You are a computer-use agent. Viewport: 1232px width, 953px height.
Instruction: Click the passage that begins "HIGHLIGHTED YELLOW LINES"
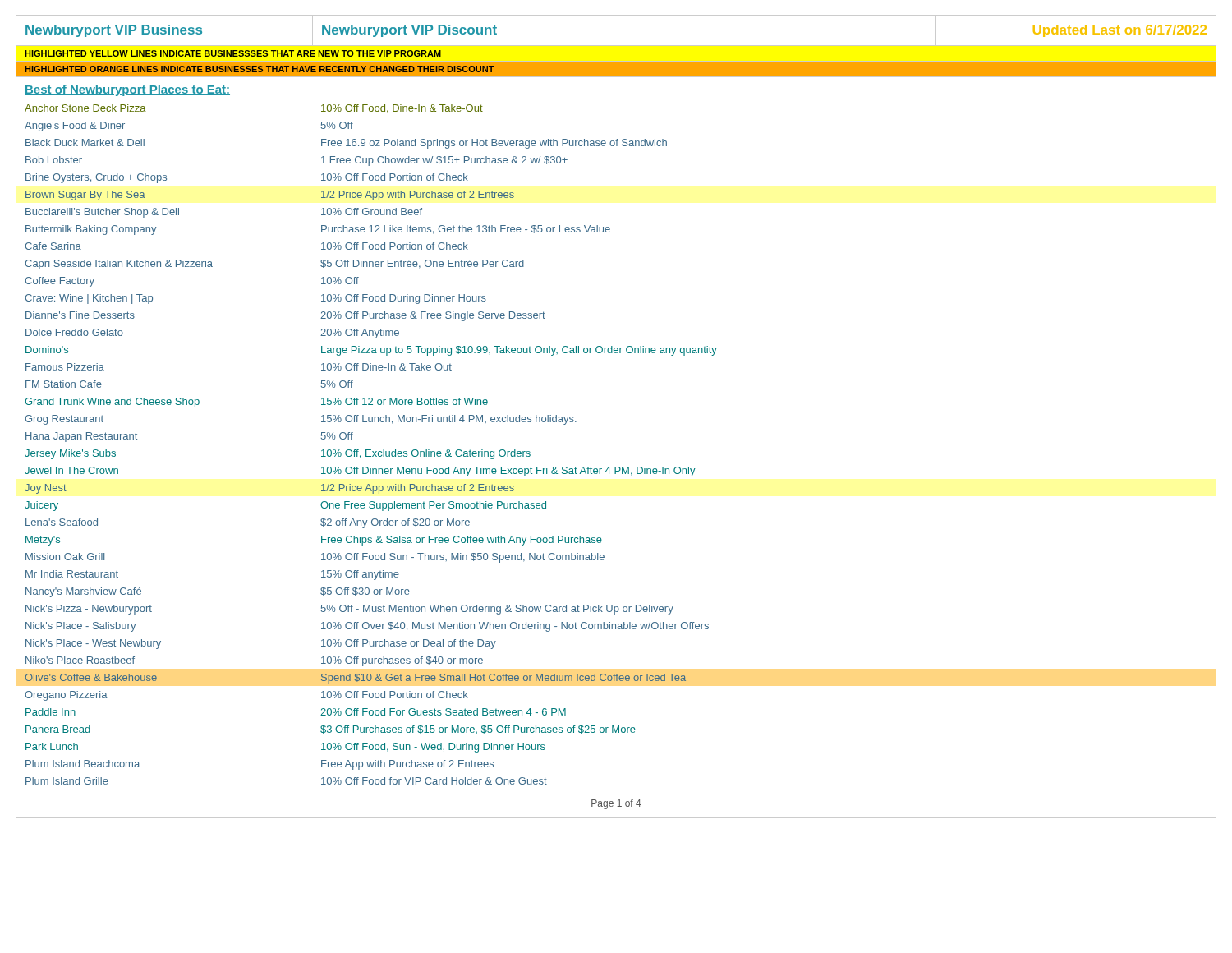point(233,53)
